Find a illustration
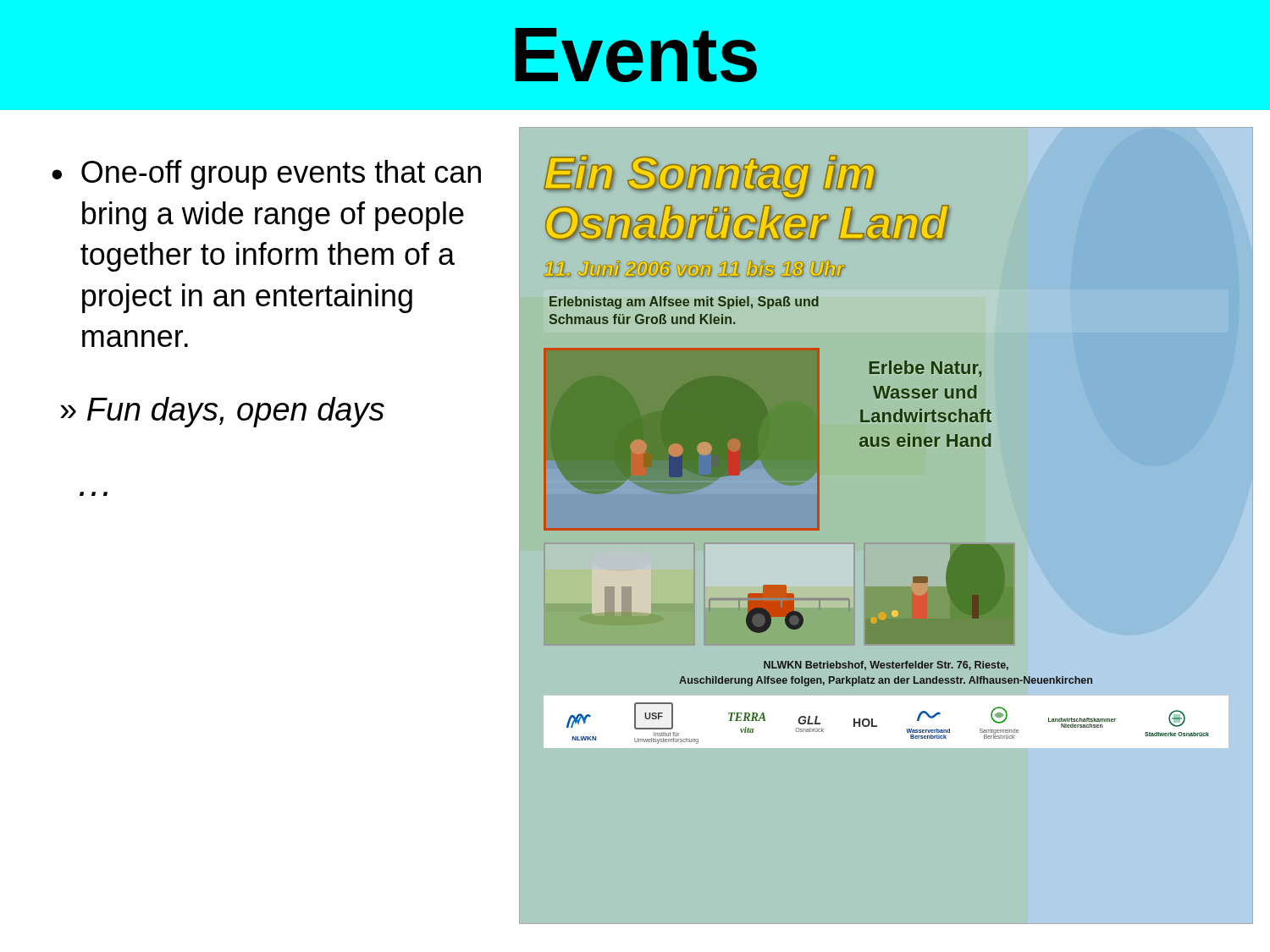Image resolution: width=1270 pixels, height=952 pixels. (x=886, y=526)
